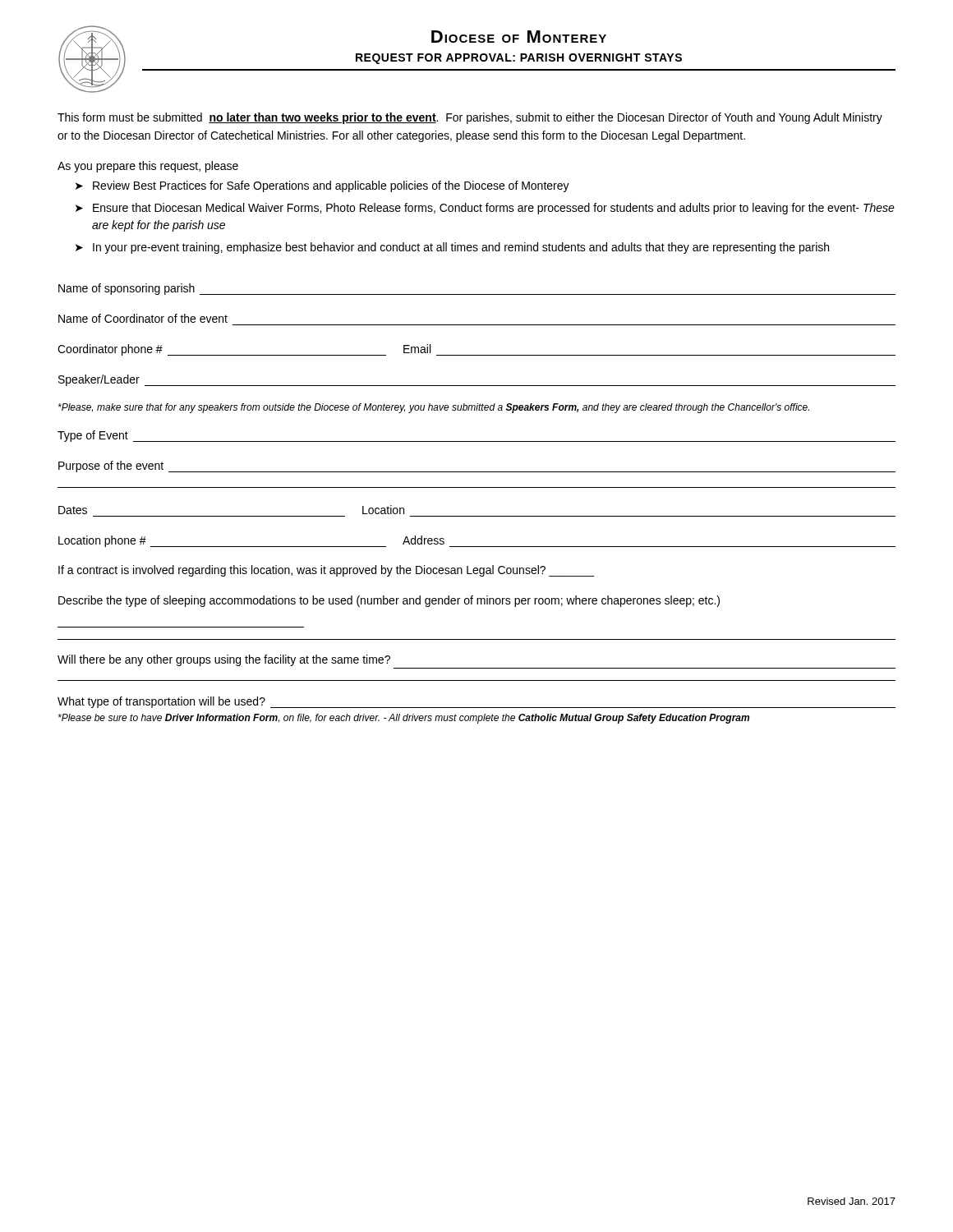This screenshot has height=1232, width=953.
Task: Select the text block that reads "What type of transportation will"
Action: pos(476,700)
